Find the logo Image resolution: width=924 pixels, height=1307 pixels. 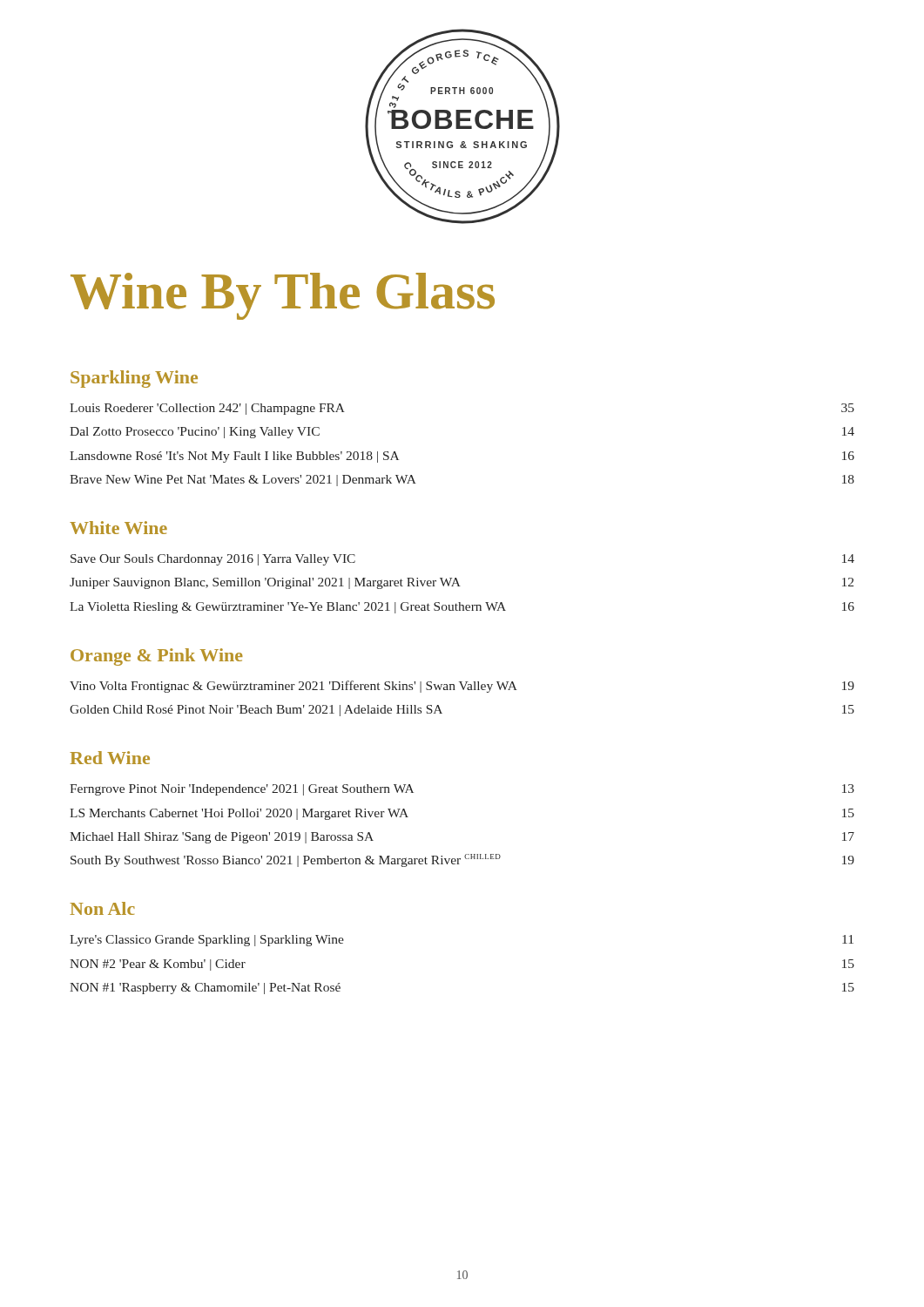tap(462, 128)
